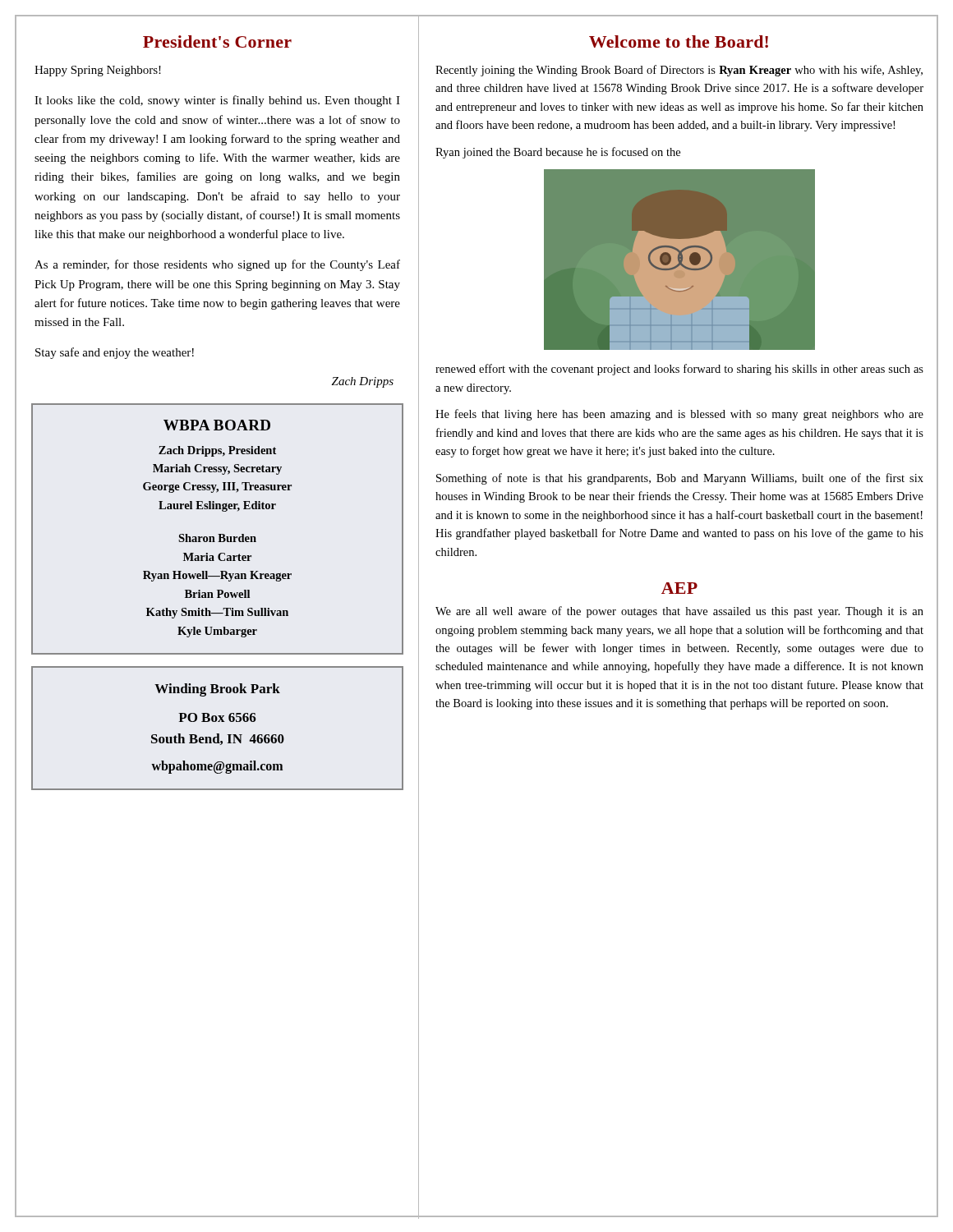
Task: Find the text block that reads "Happy Spring Neighbors! It looks"
Action: tap(217, 212)
